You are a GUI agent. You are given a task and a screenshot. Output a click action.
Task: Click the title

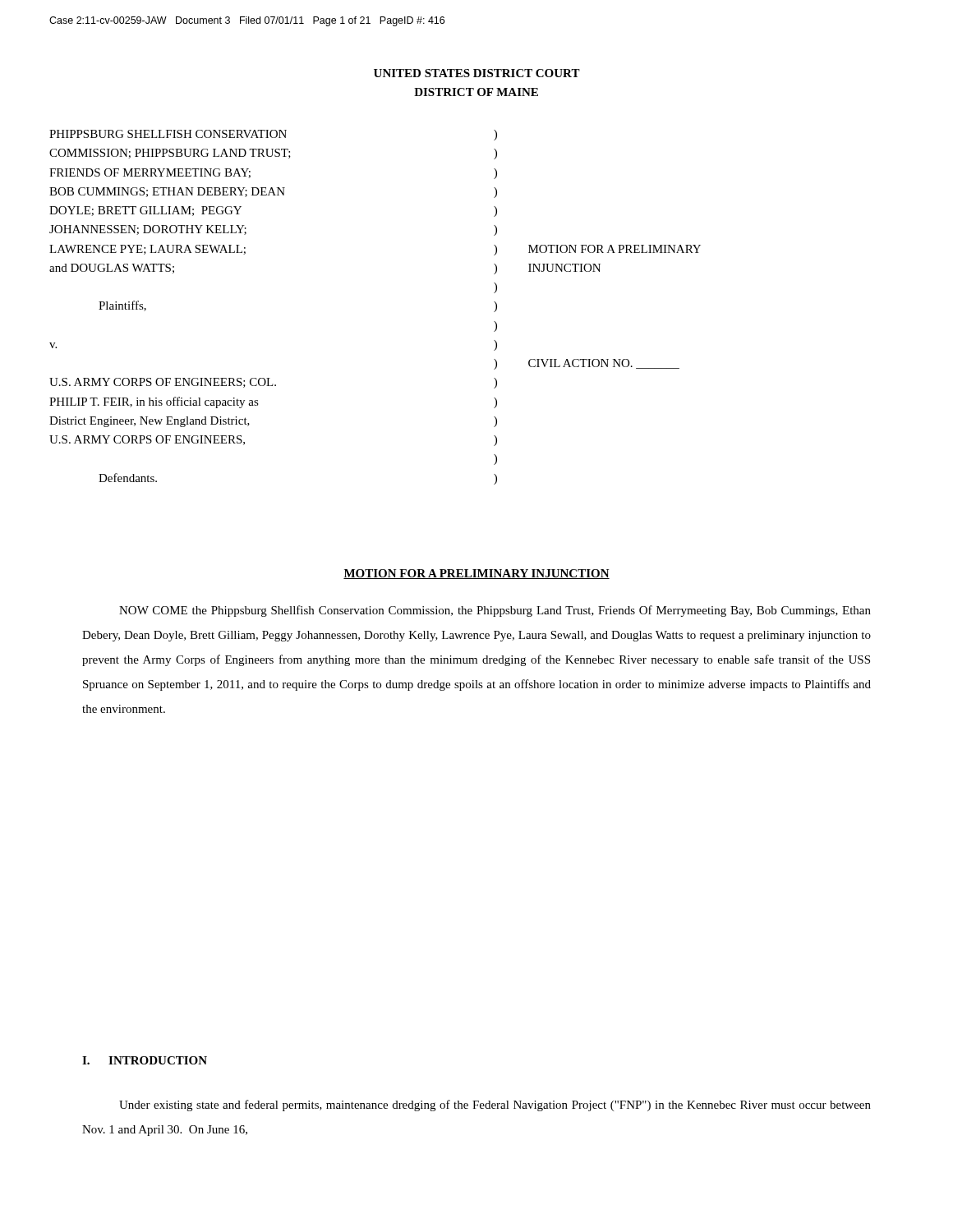coord(476,82)
